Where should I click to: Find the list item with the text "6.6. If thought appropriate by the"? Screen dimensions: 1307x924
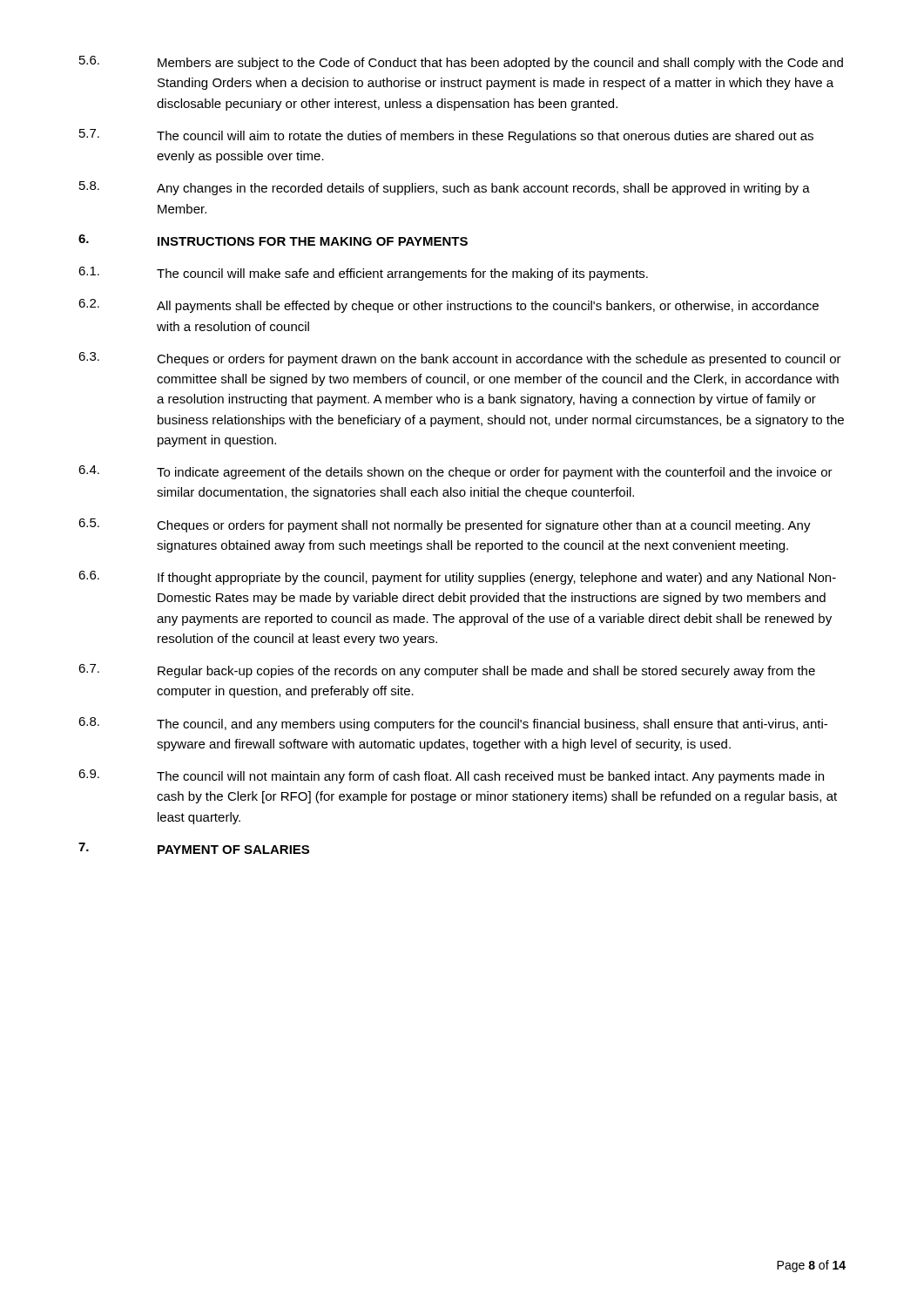point(462,608)
